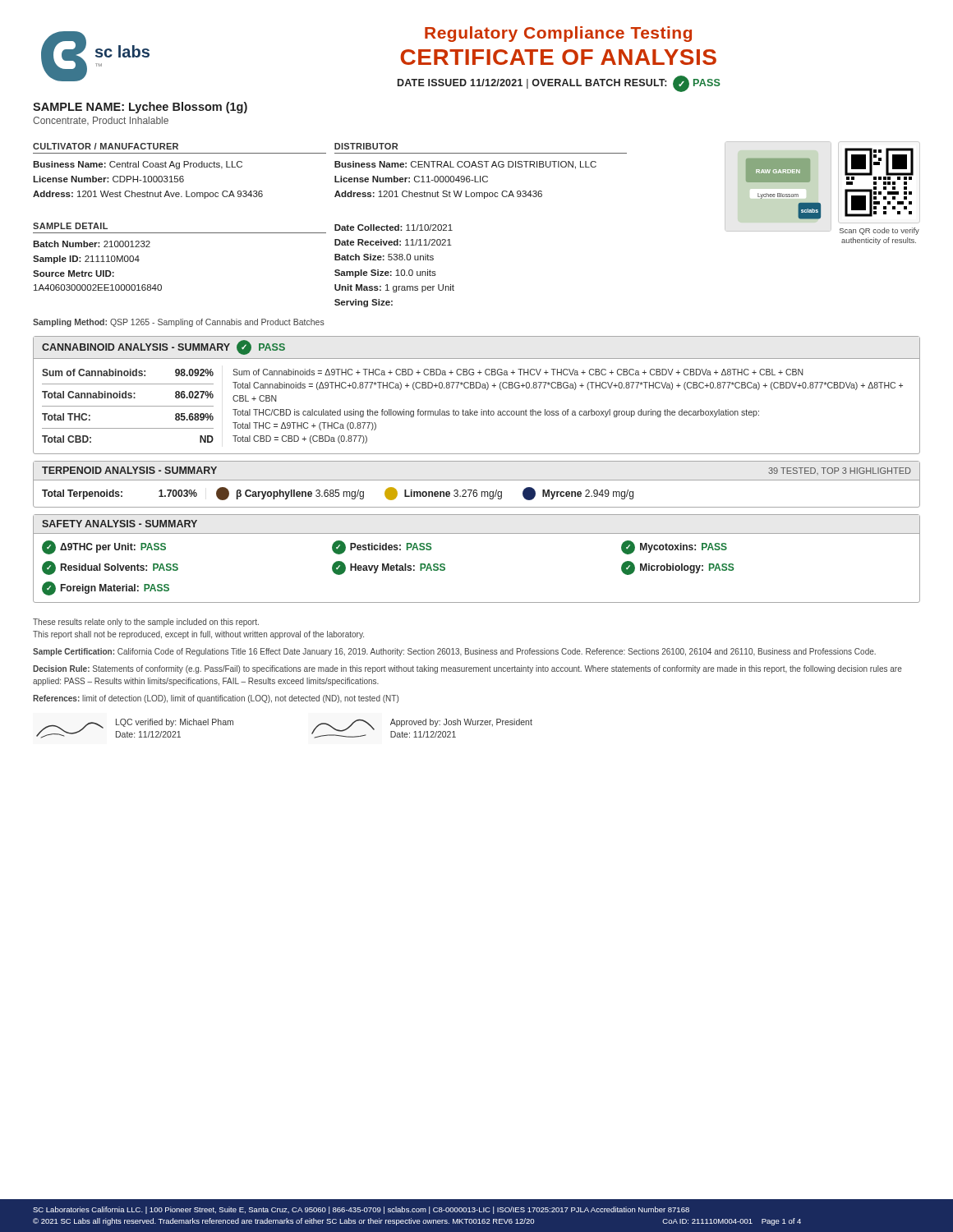This screenshot has width=953, height=1232.
Task: Navigate to the passage starting "These results relate only"
Action: (199, 628)
